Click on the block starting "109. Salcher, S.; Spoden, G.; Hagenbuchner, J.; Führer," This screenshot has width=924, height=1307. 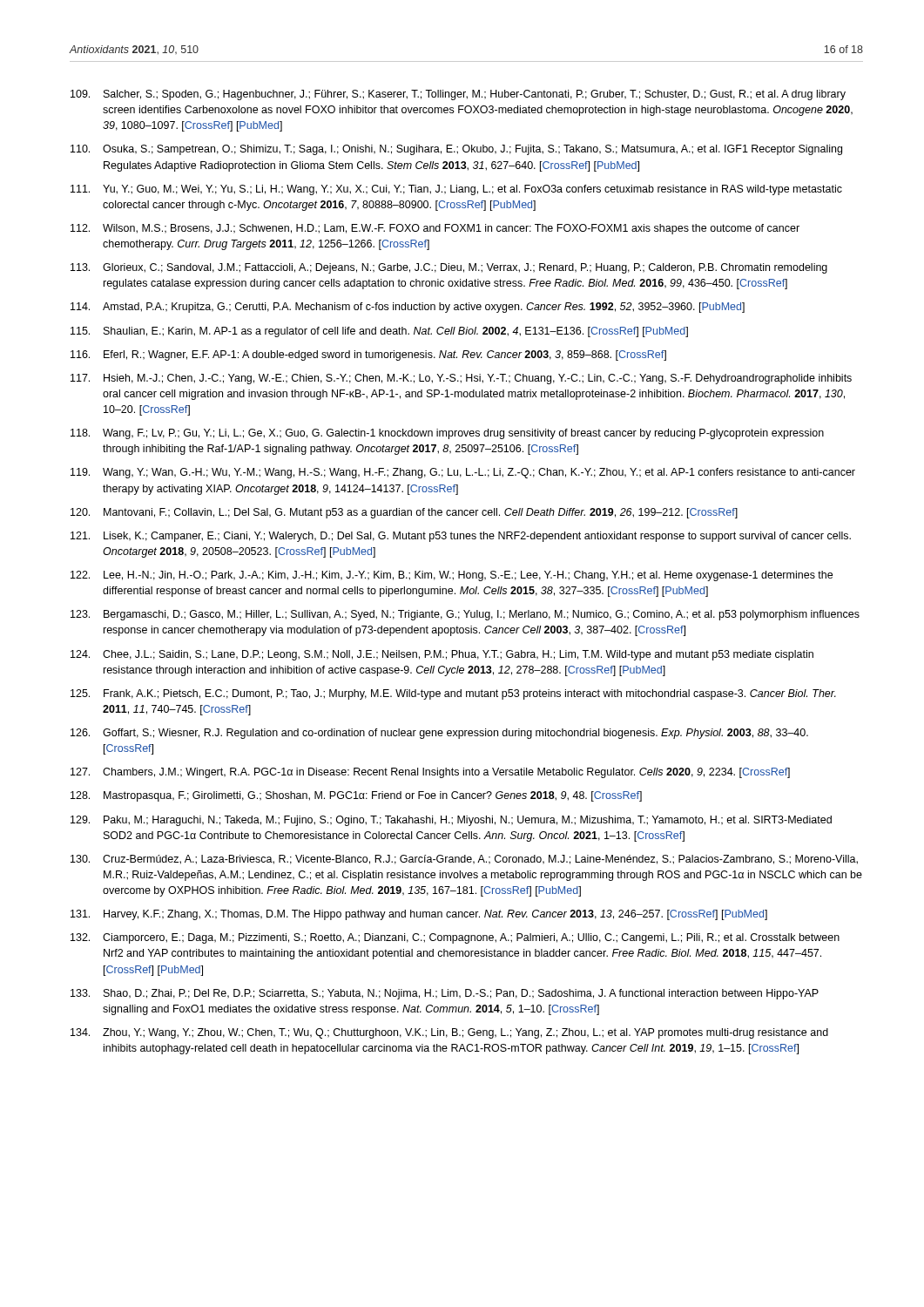466,110
